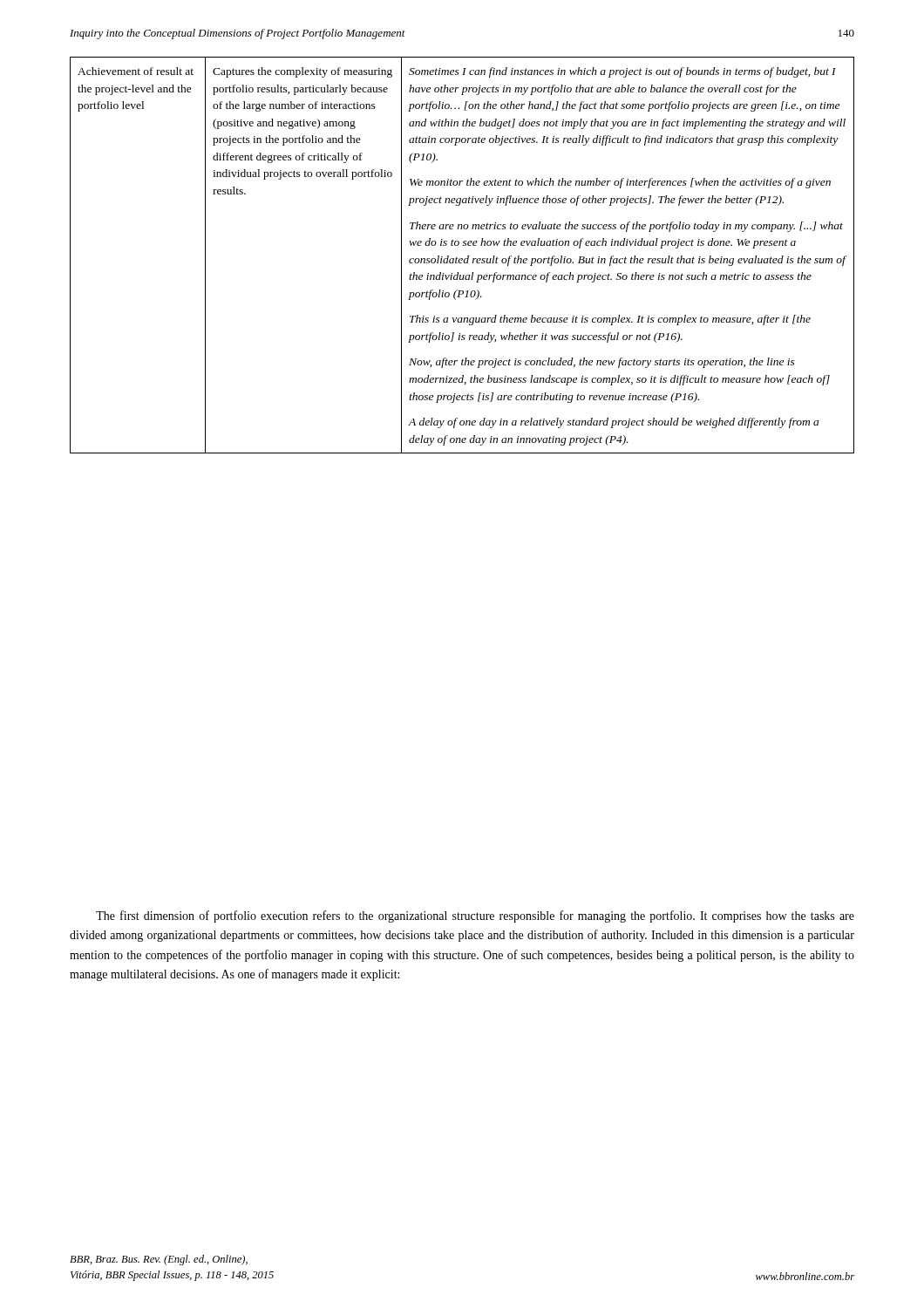Find a table
Viewport: 924px width, 1308px height.
[x=462, y=255]
